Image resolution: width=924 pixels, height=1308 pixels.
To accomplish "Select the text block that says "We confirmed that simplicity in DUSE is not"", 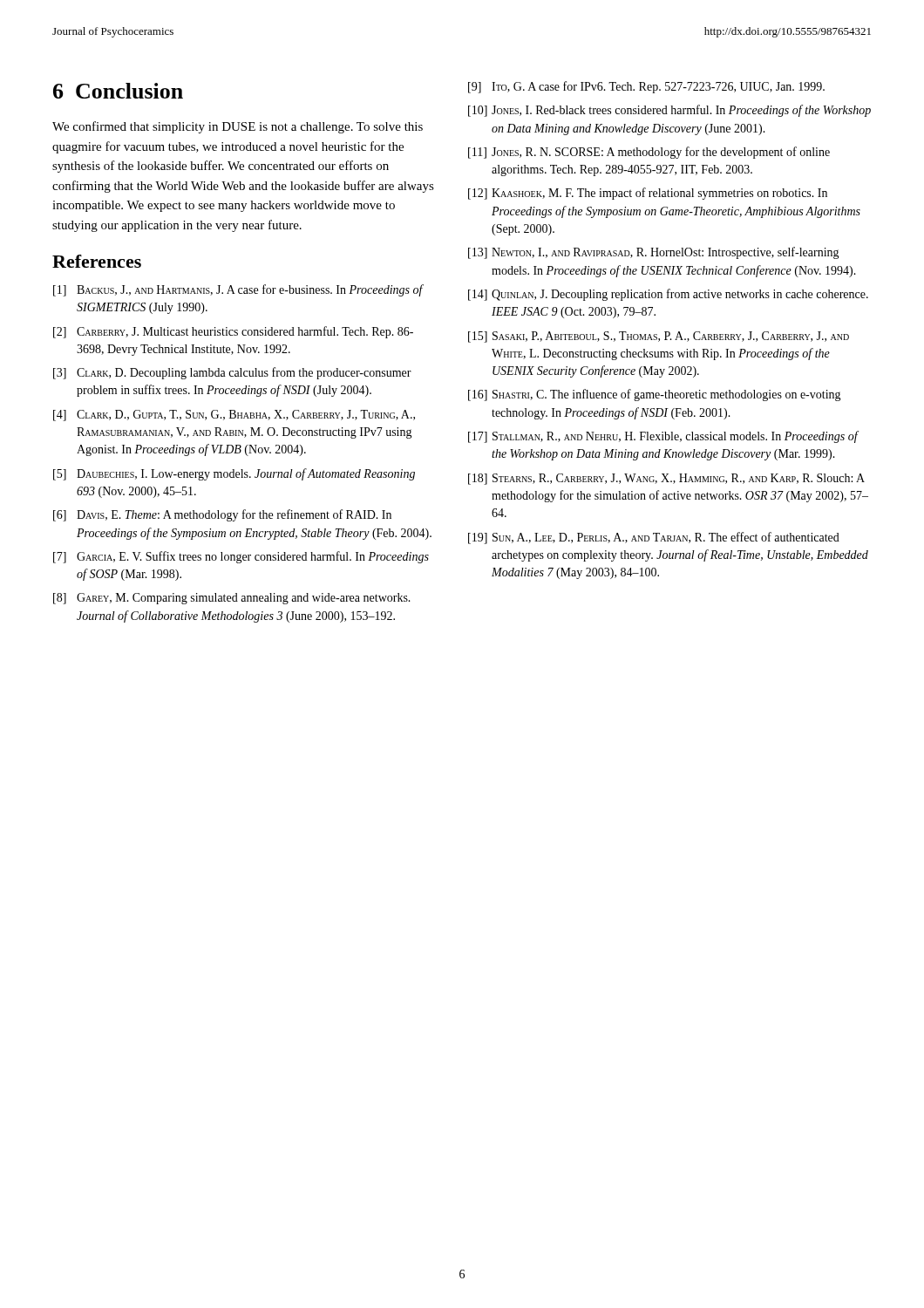I will (244, 176).
